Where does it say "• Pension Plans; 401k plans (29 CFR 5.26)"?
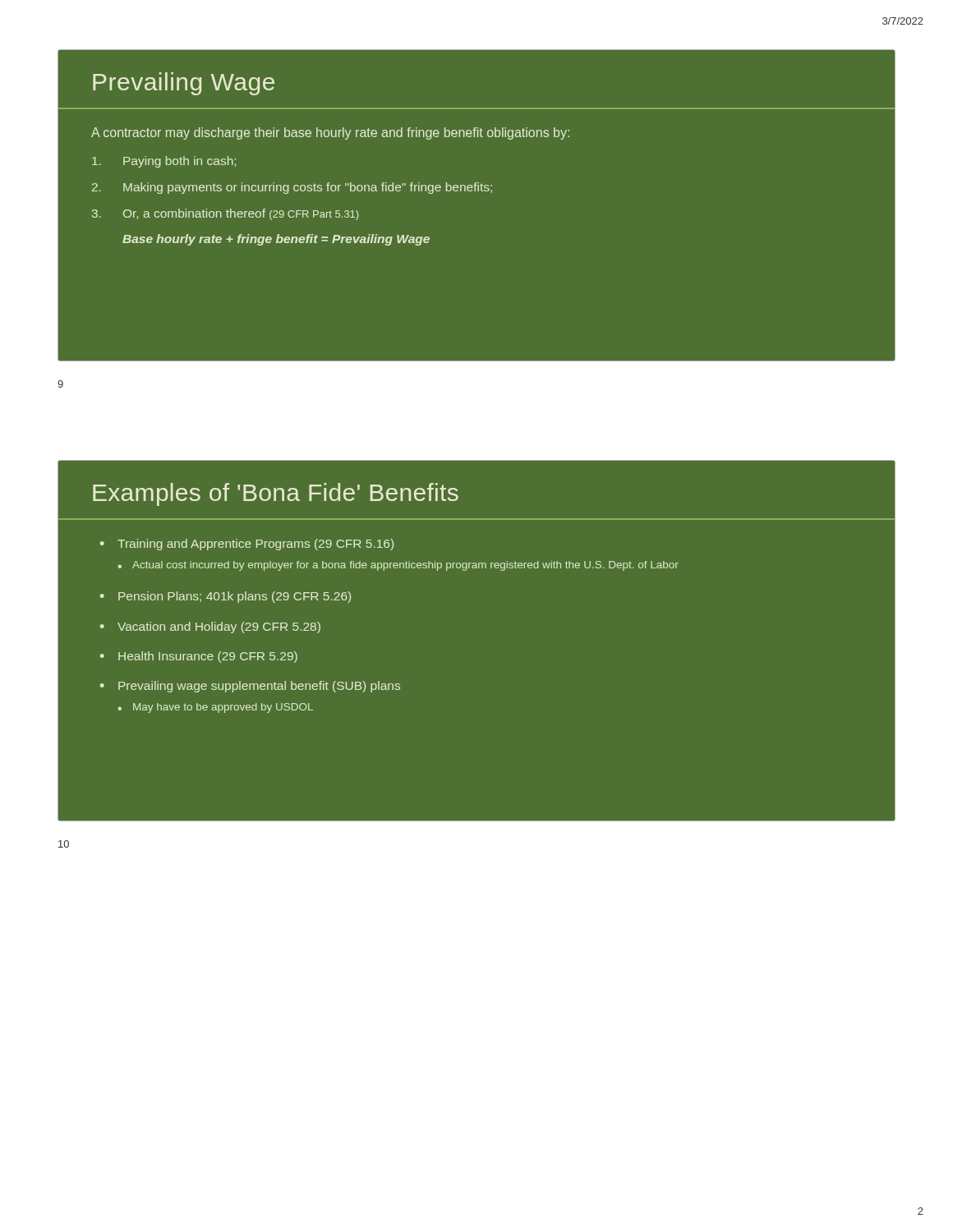This screenshot has height=1232, width=953. point(226,598)
